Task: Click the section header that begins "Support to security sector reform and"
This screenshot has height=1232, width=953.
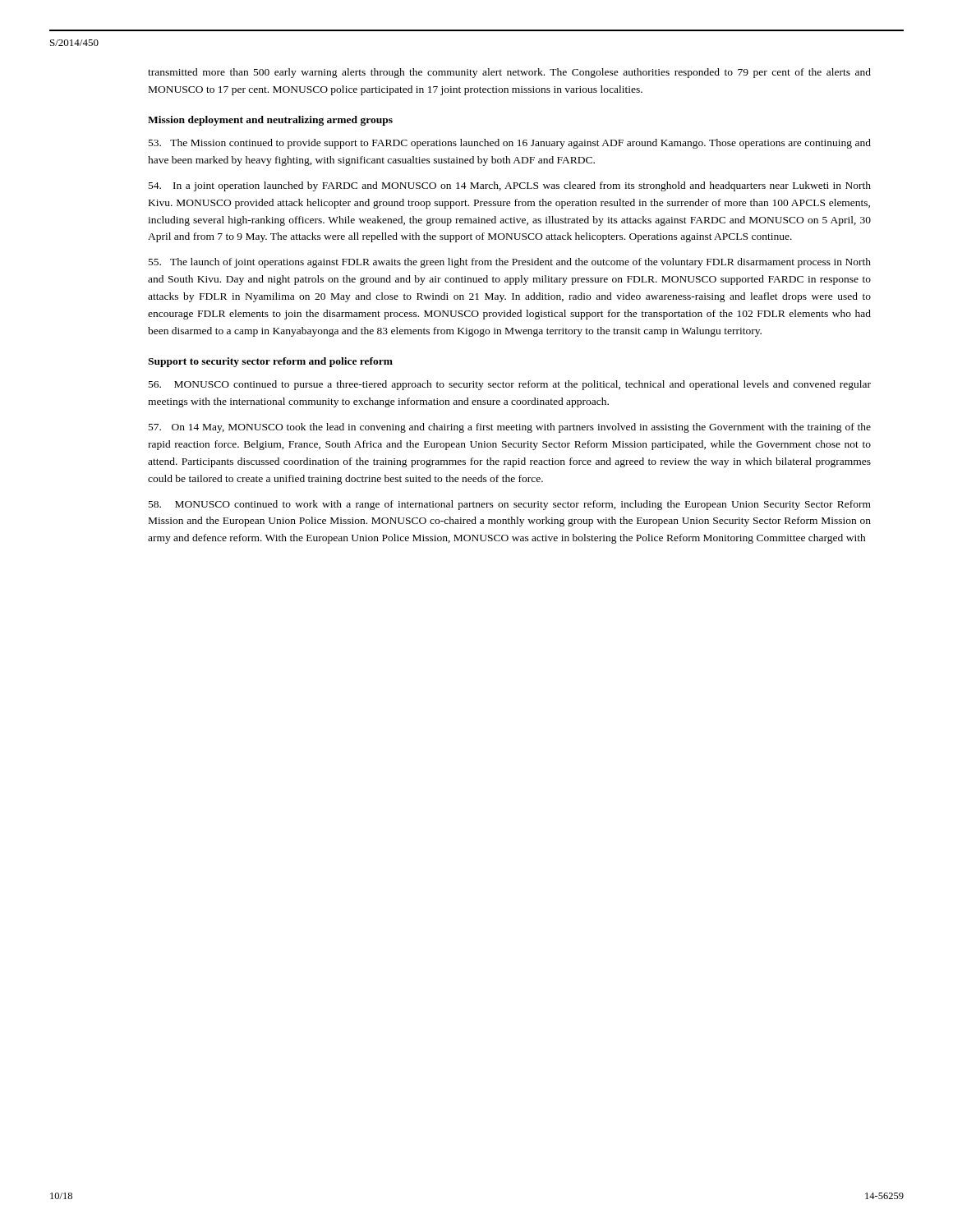Action: [x=270, y=361]
